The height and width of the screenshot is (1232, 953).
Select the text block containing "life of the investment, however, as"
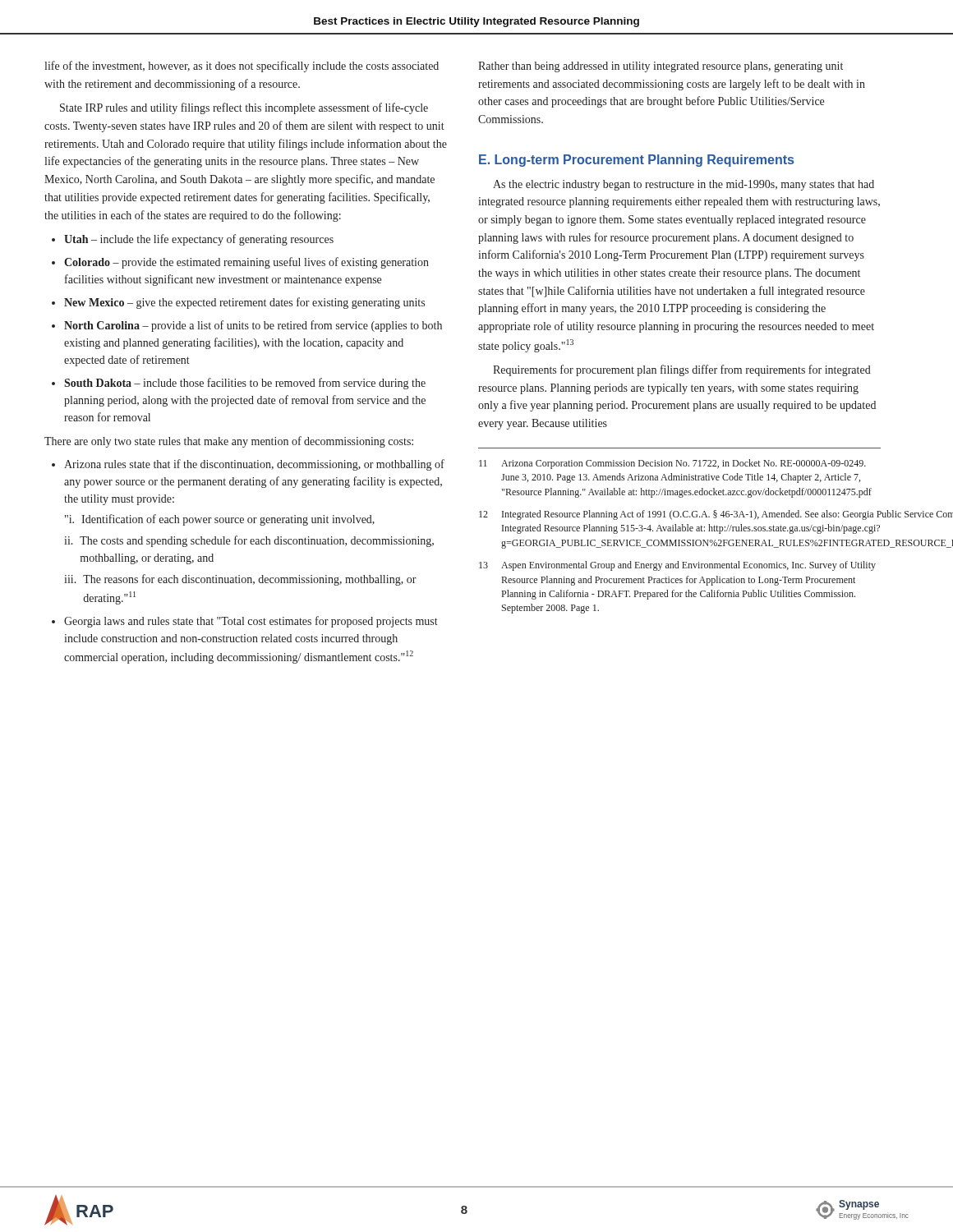point(246,141)
